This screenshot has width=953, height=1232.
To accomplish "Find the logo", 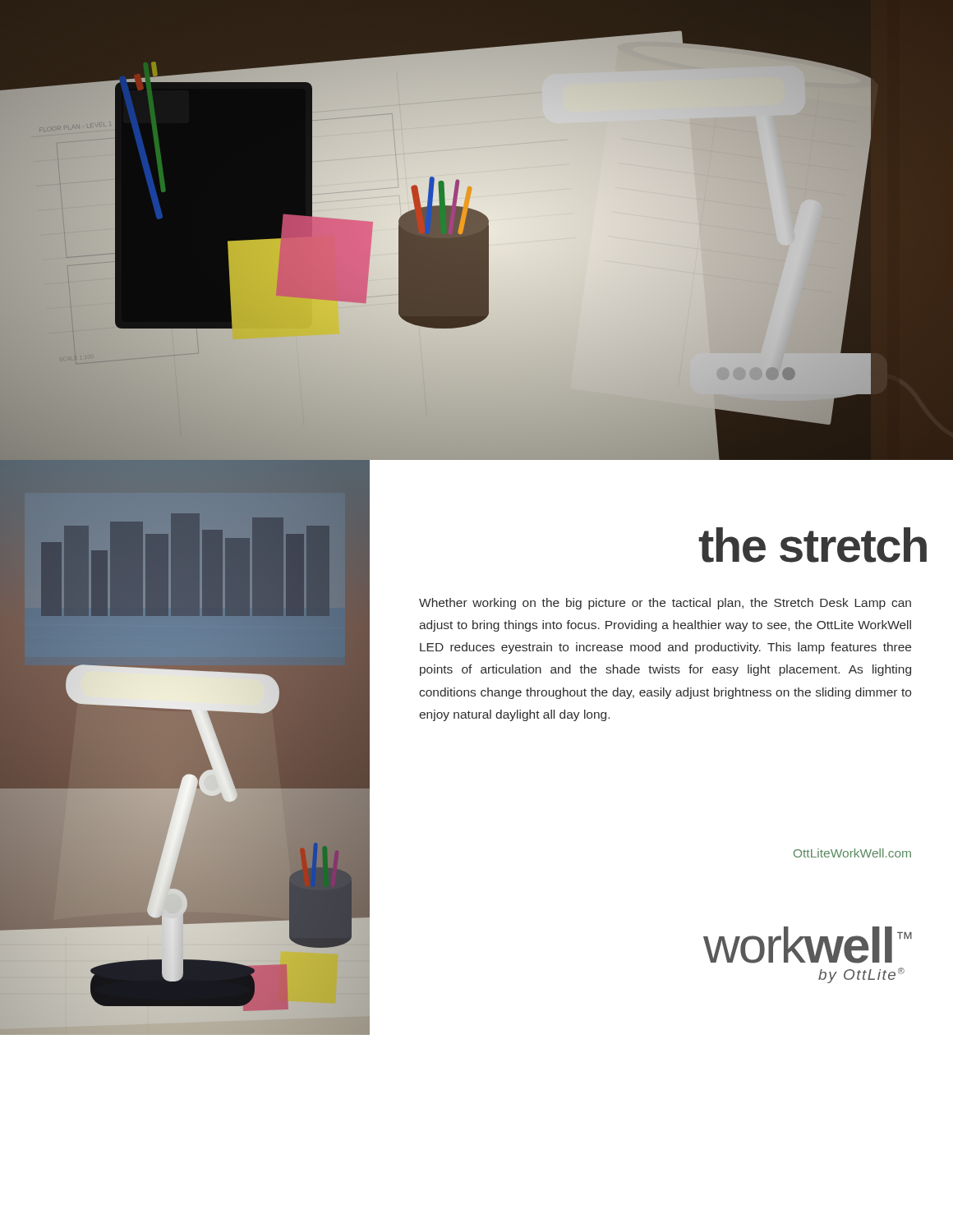I will point(665,952).
